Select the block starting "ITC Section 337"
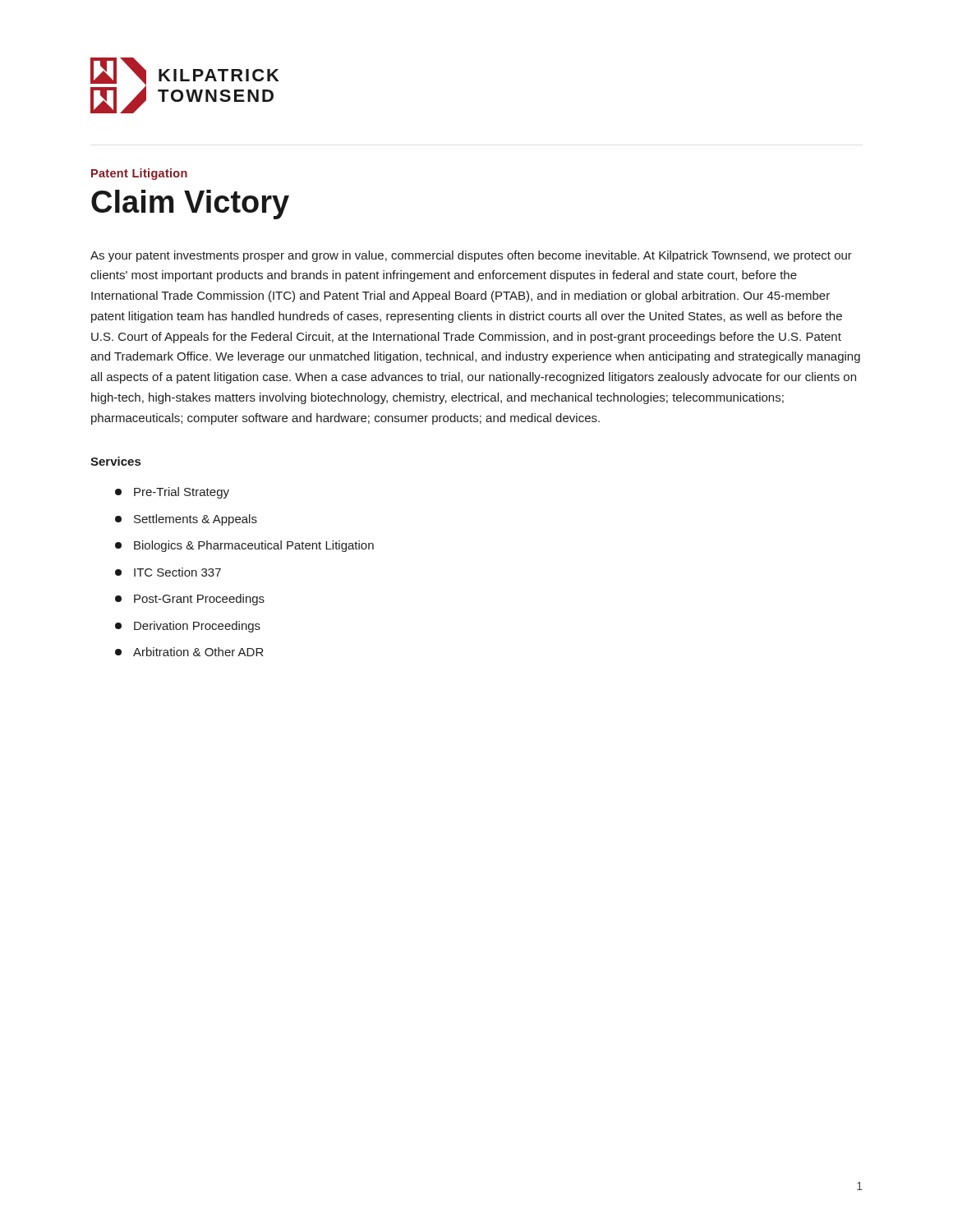 pos(168,573)
